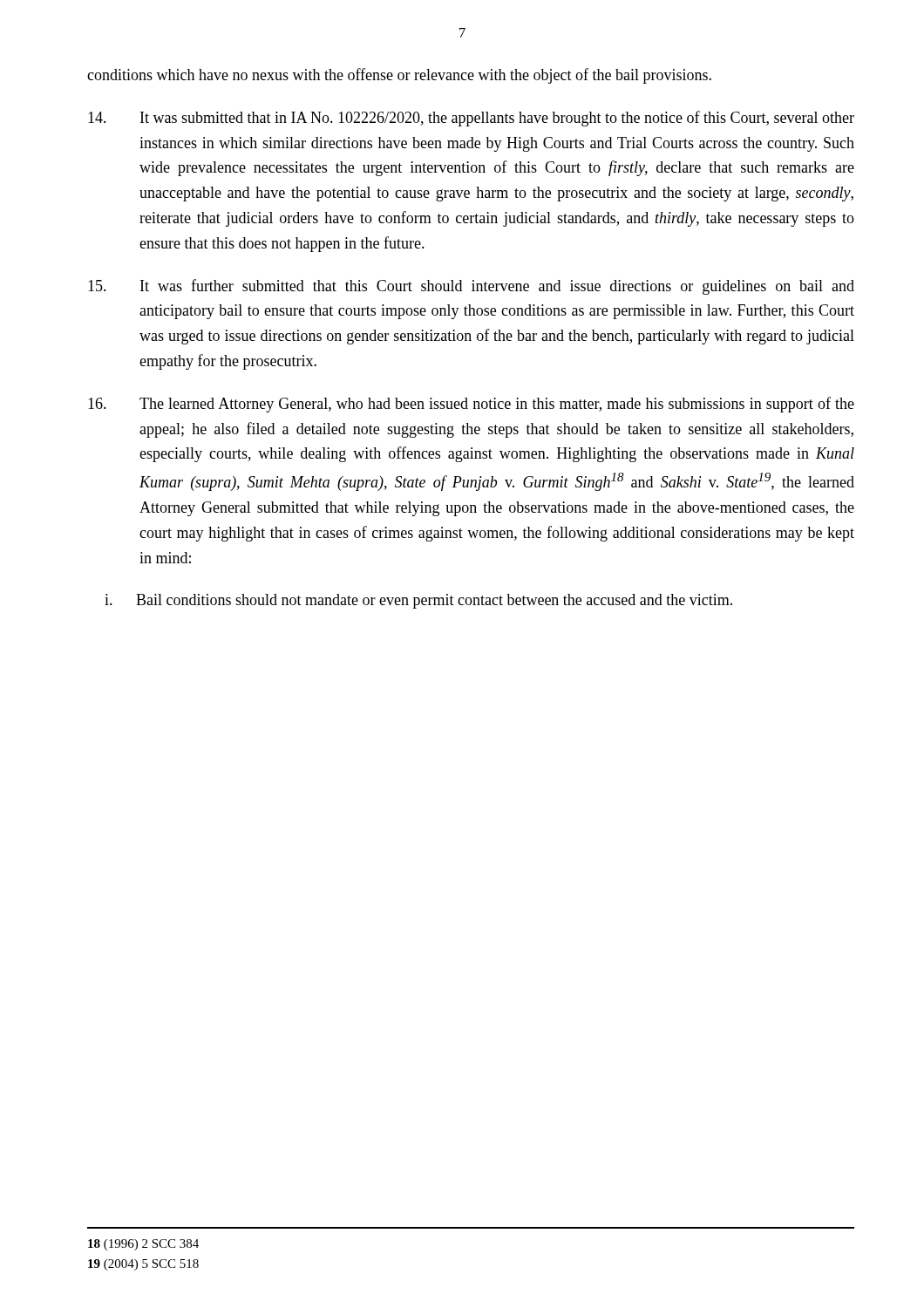This screenshot has width=924, height=1308.
Task: Select the text block starting "conditions which have no nexus"
Action: click(400, 75)
